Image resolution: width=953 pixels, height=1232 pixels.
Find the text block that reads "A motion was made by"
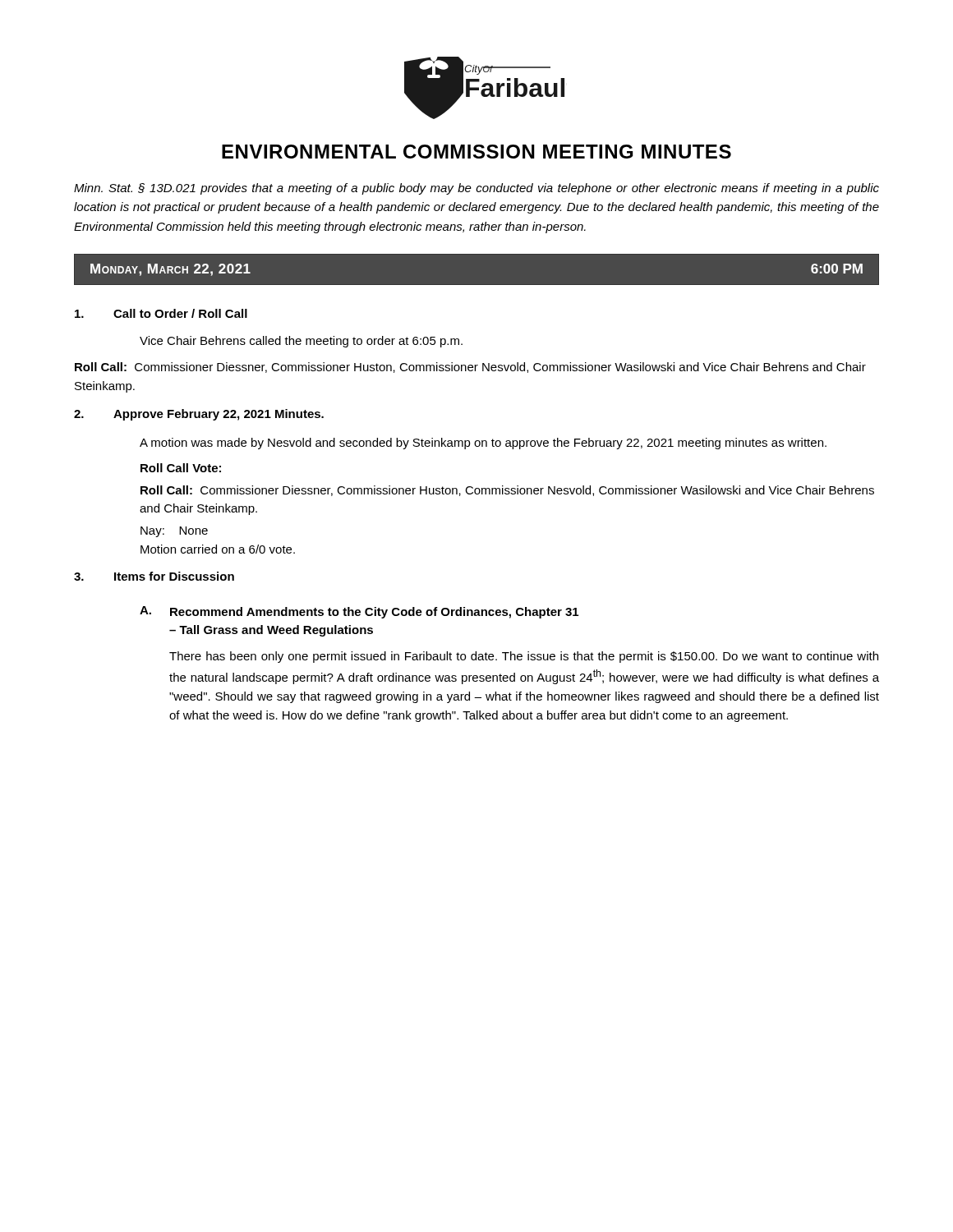tap(484, 442)
